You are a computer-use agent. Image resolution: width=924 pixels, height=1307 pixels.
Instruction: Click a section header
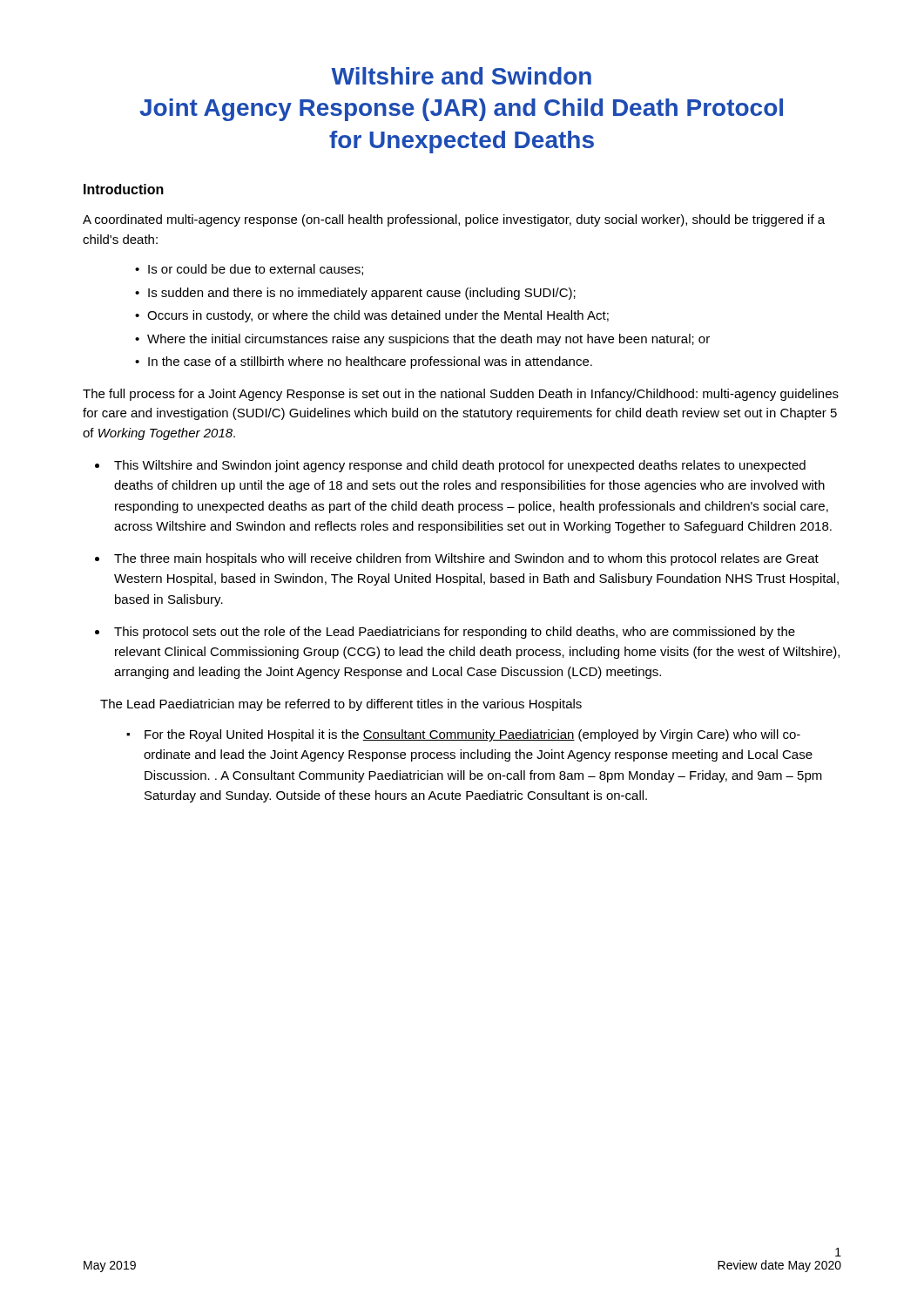point(123,190)
